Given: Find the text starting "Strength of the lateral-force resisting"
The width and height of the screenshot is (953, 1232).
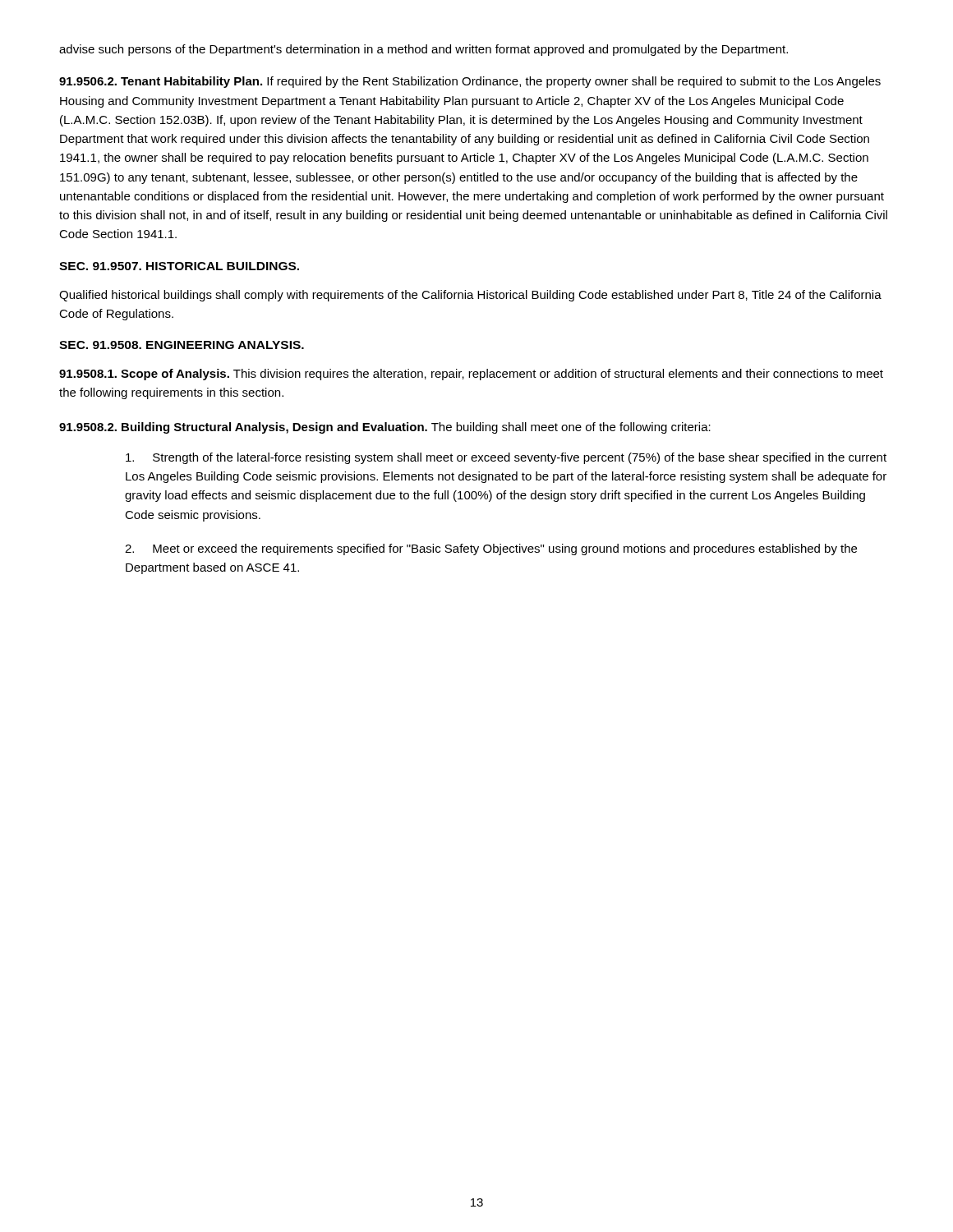Looking at the screenshot, I should [506, 486].
